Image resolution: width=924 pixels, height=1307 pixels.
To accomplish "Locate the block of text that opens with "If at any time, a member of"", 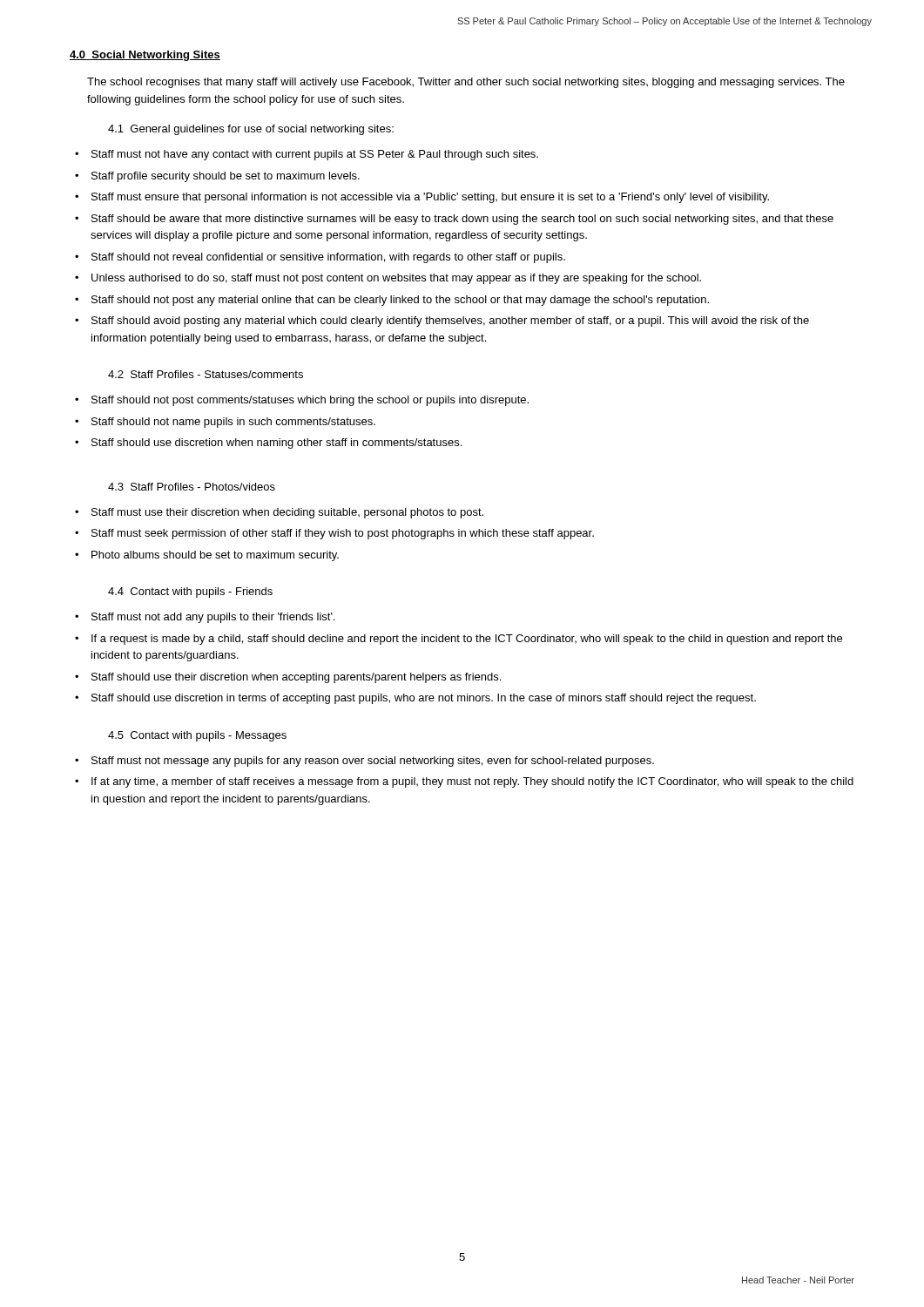I will [472, 790].
